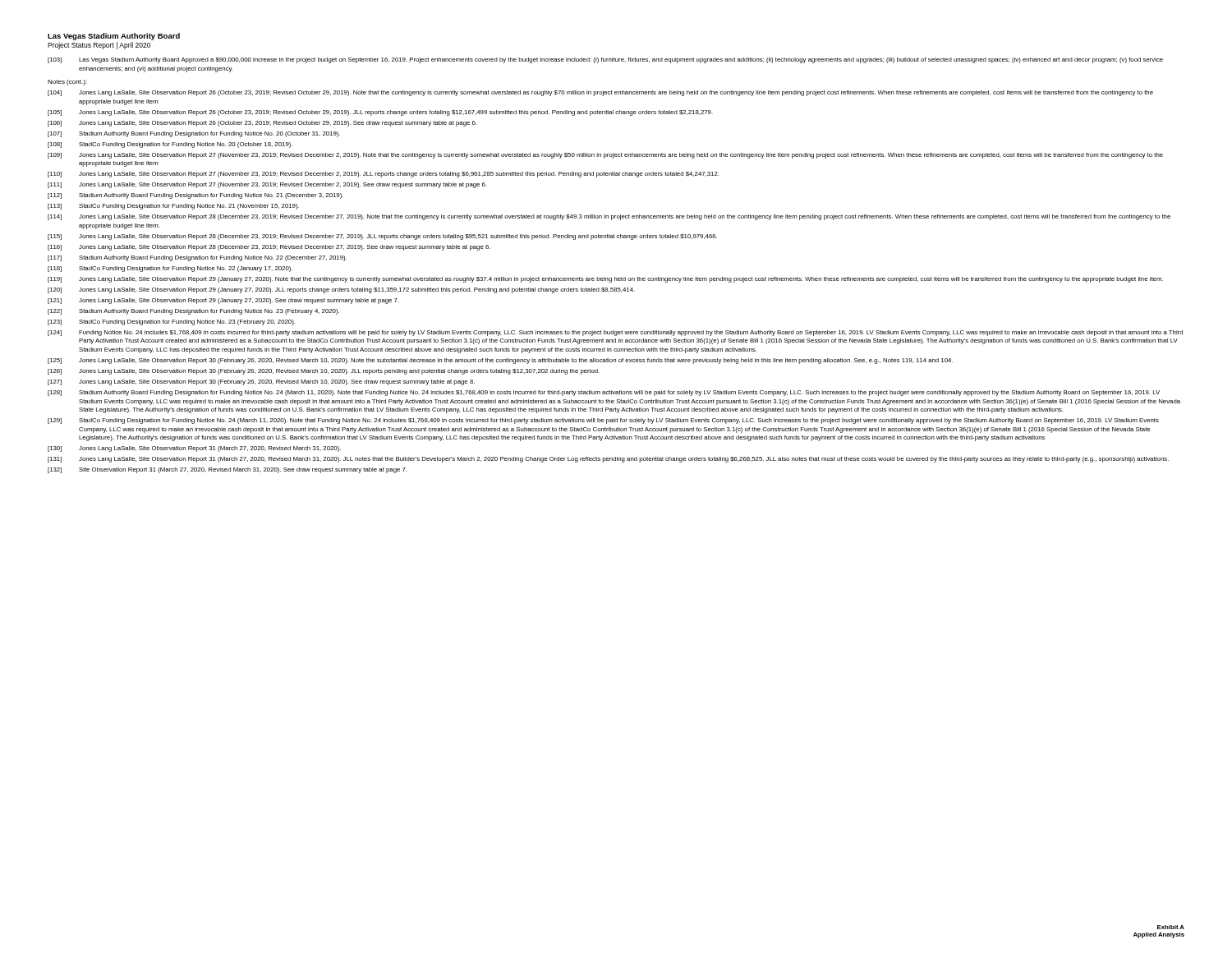Click on the list item that says "[114] Jones Lang LaSalle, Site"
Image resolution: width=1232 pixels, height=953 pixels.
click(616, 222)
